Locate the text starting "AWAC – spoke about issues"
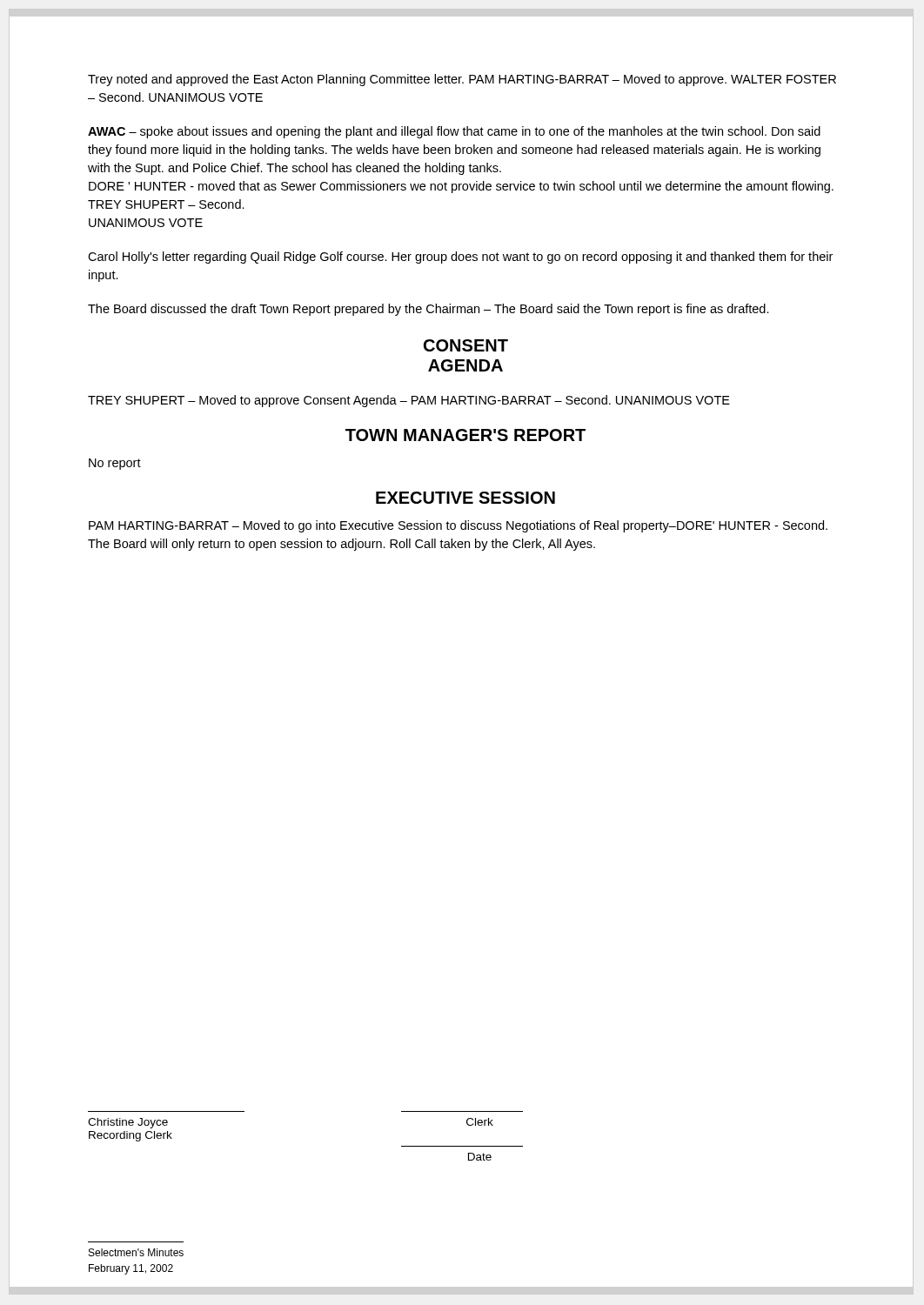The width and height of the screenshot is (924, 1305). tap(461, 177)
